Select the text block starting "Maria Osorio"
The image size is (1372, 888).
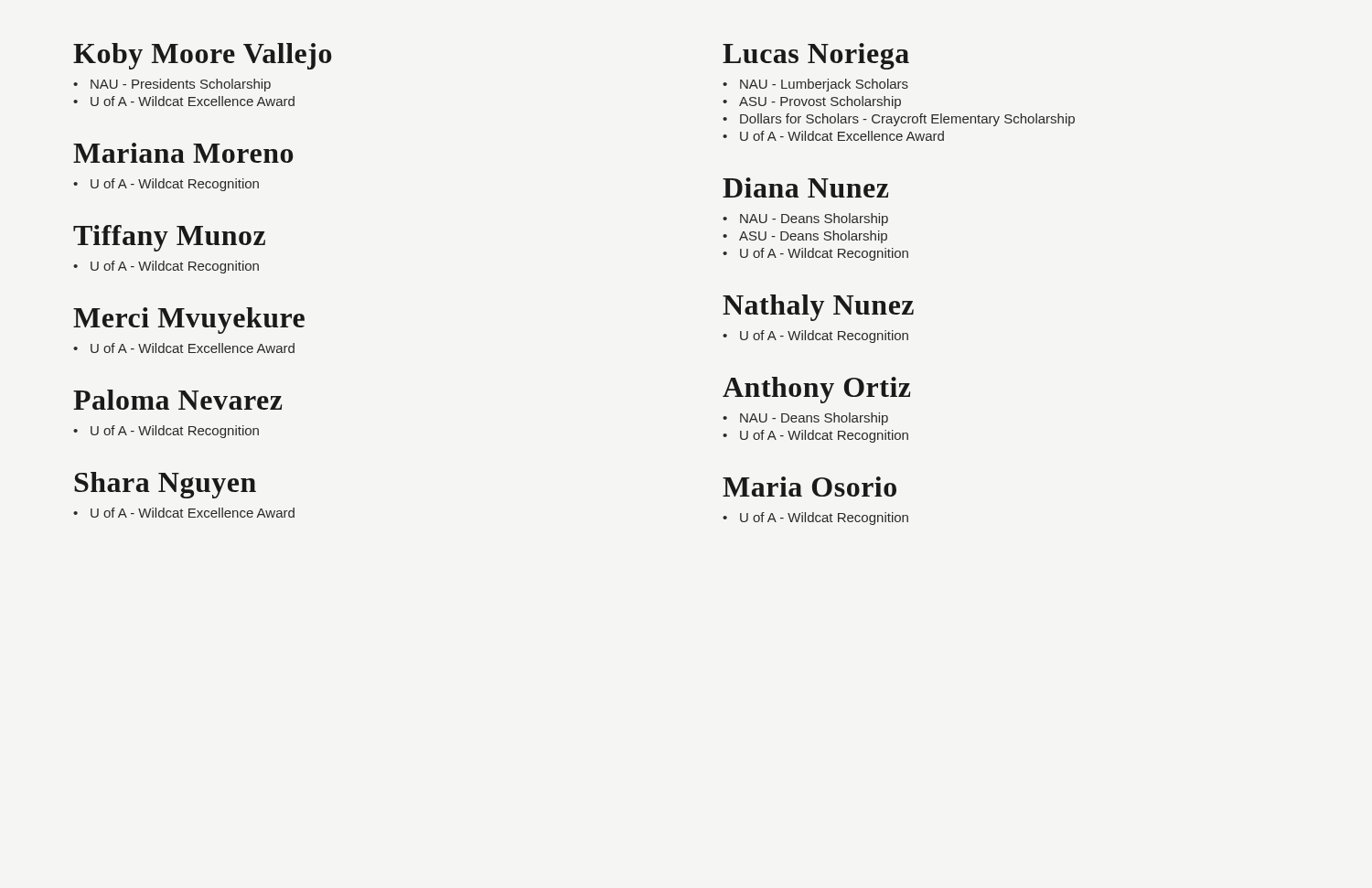tap(810, 487)
